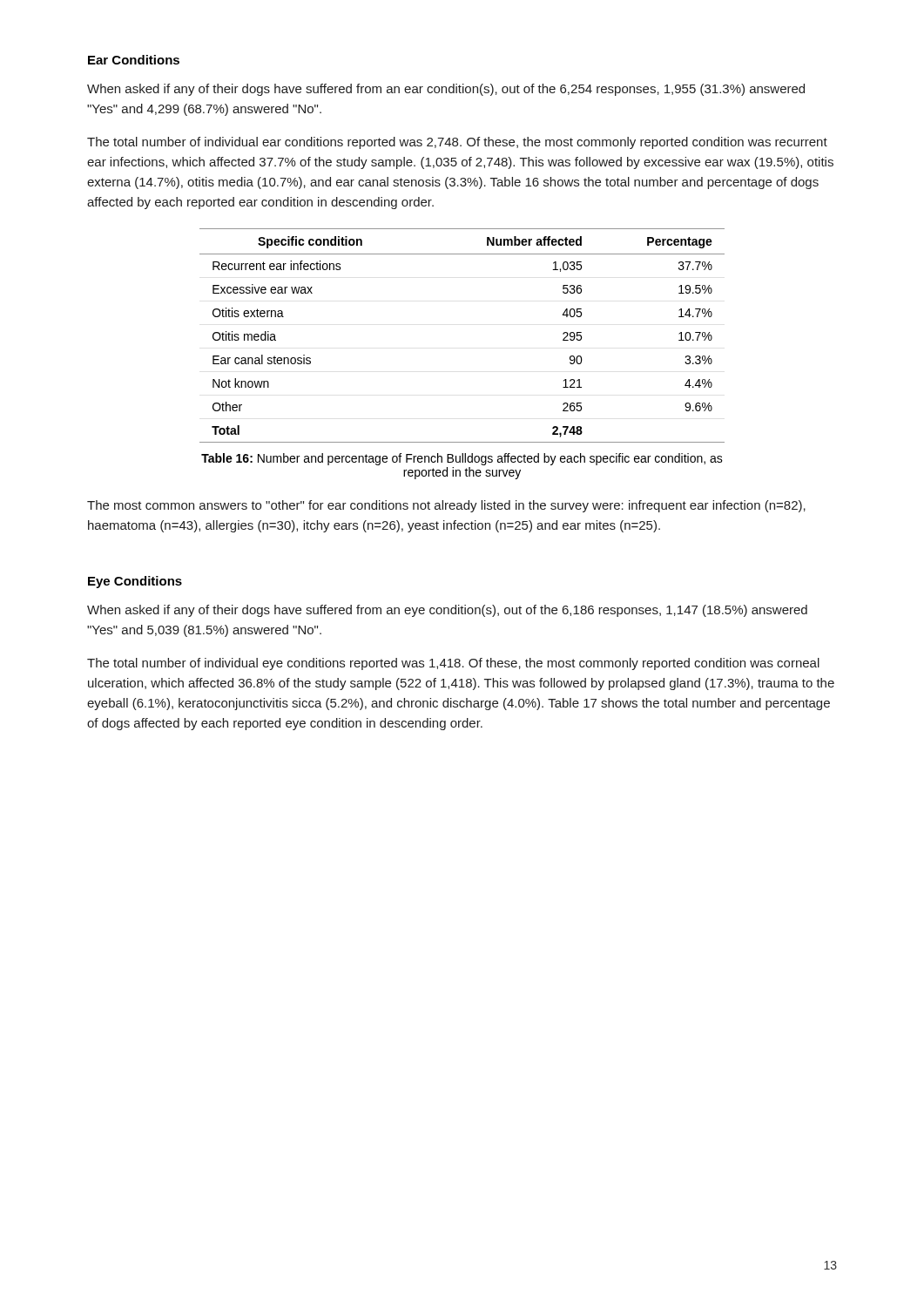Navigate to the passage starting "The total number of individual ear conditions reported"
Image resolution: width=924 pixels, height=1307 pixels.
(460, 172)
